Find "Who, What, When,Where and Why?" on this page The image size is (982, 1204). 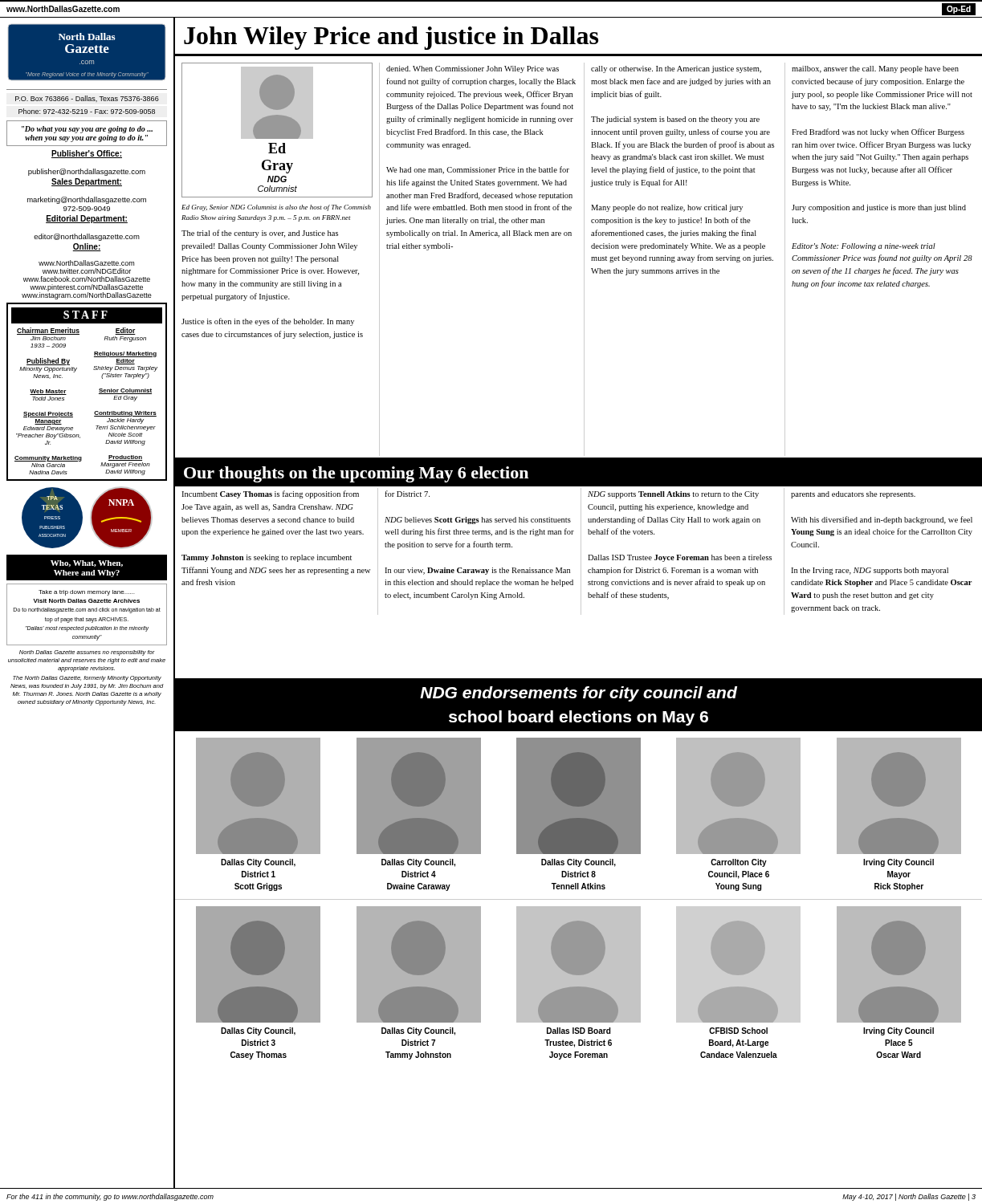pyautogui.click(x=87, y=567)
